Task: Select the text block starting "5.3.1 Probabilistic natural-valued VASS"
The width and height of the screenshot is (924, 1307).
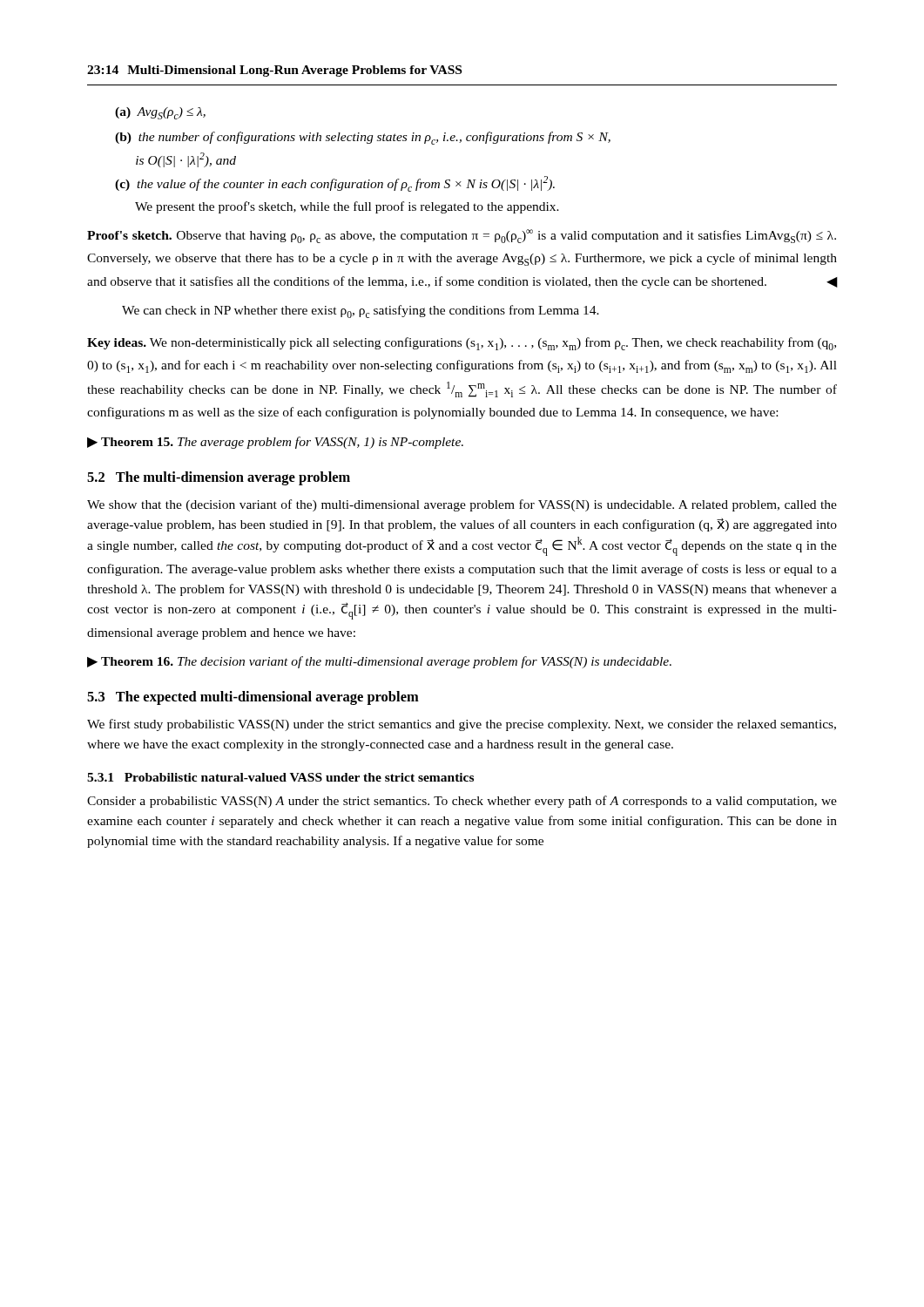Action: [x=462, y=777]
